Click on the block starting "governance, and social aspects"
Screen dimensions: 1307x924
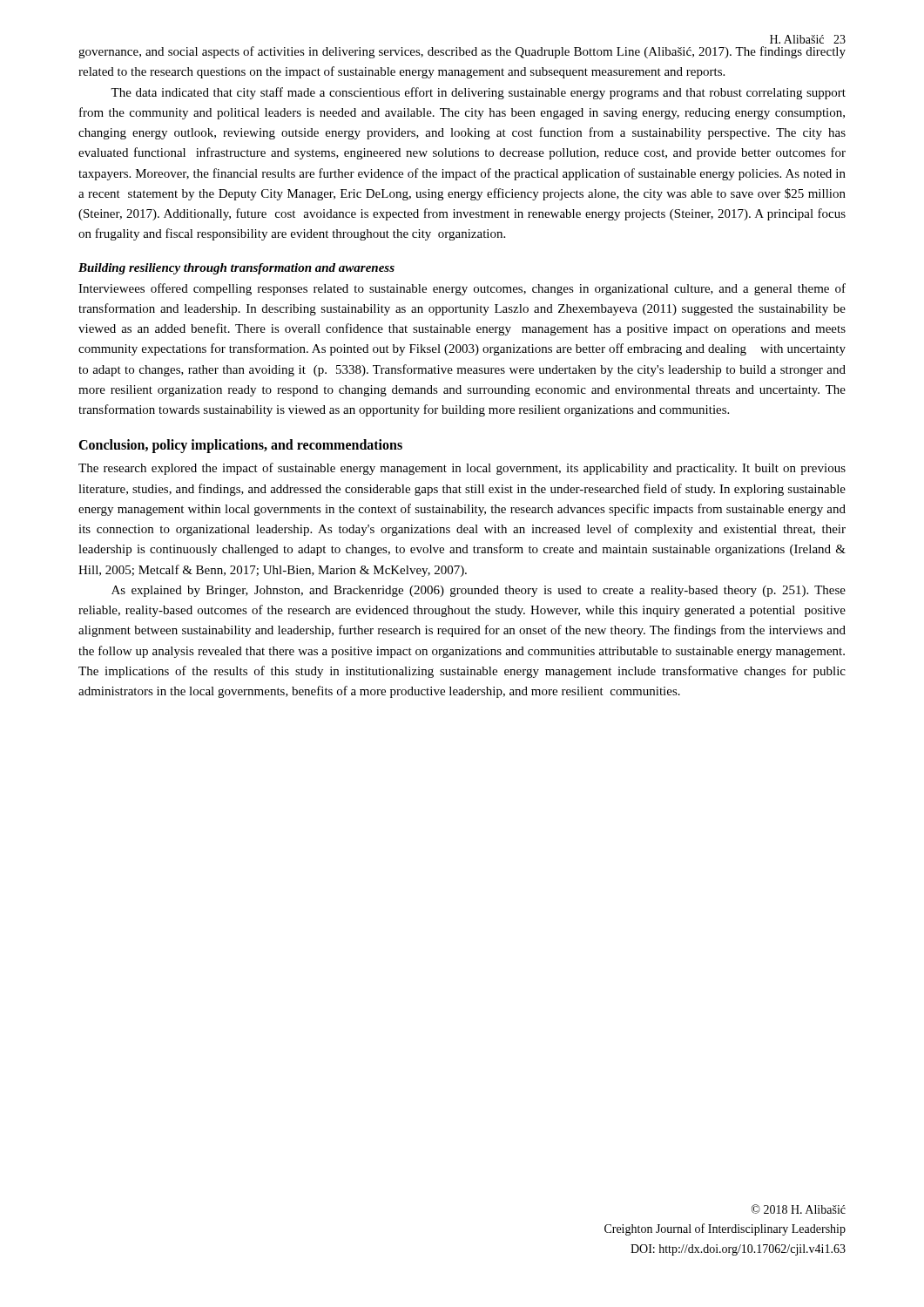click(x=462, y=62)
